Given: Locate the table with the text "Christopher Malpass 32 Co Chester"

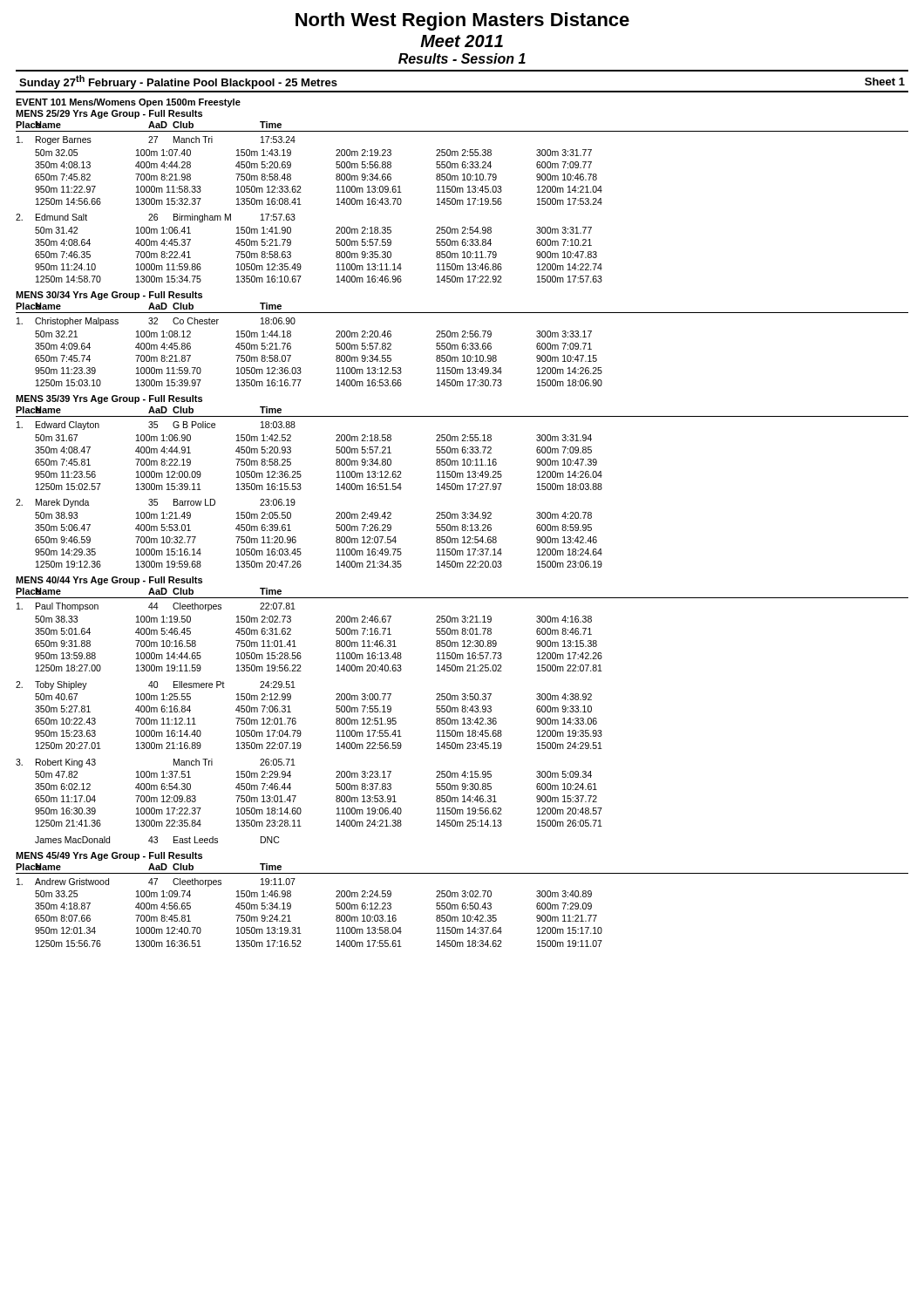Looking at the screenshot, I should (462, 352).
